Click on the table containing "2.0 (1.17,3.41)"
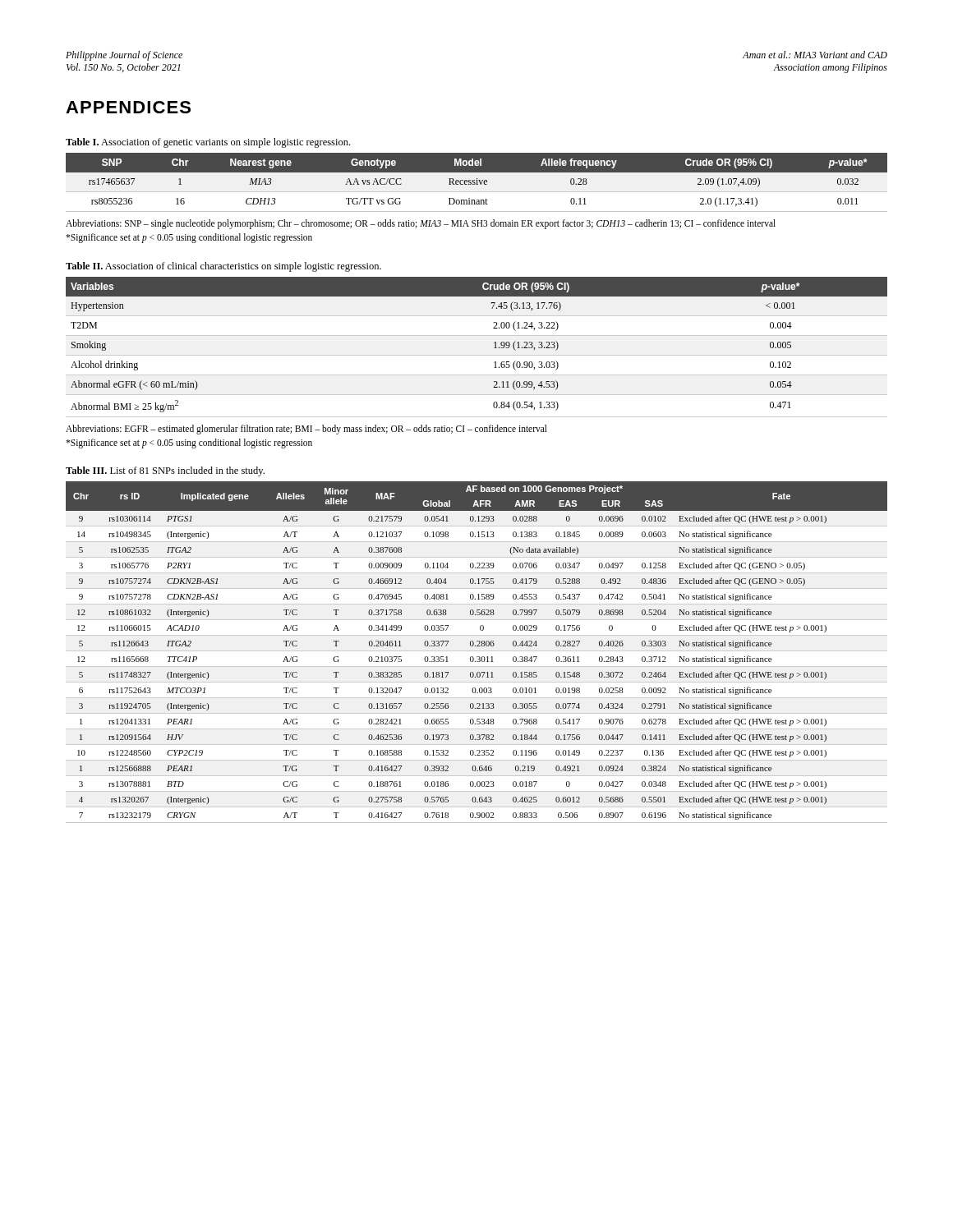 coord(476,182)
